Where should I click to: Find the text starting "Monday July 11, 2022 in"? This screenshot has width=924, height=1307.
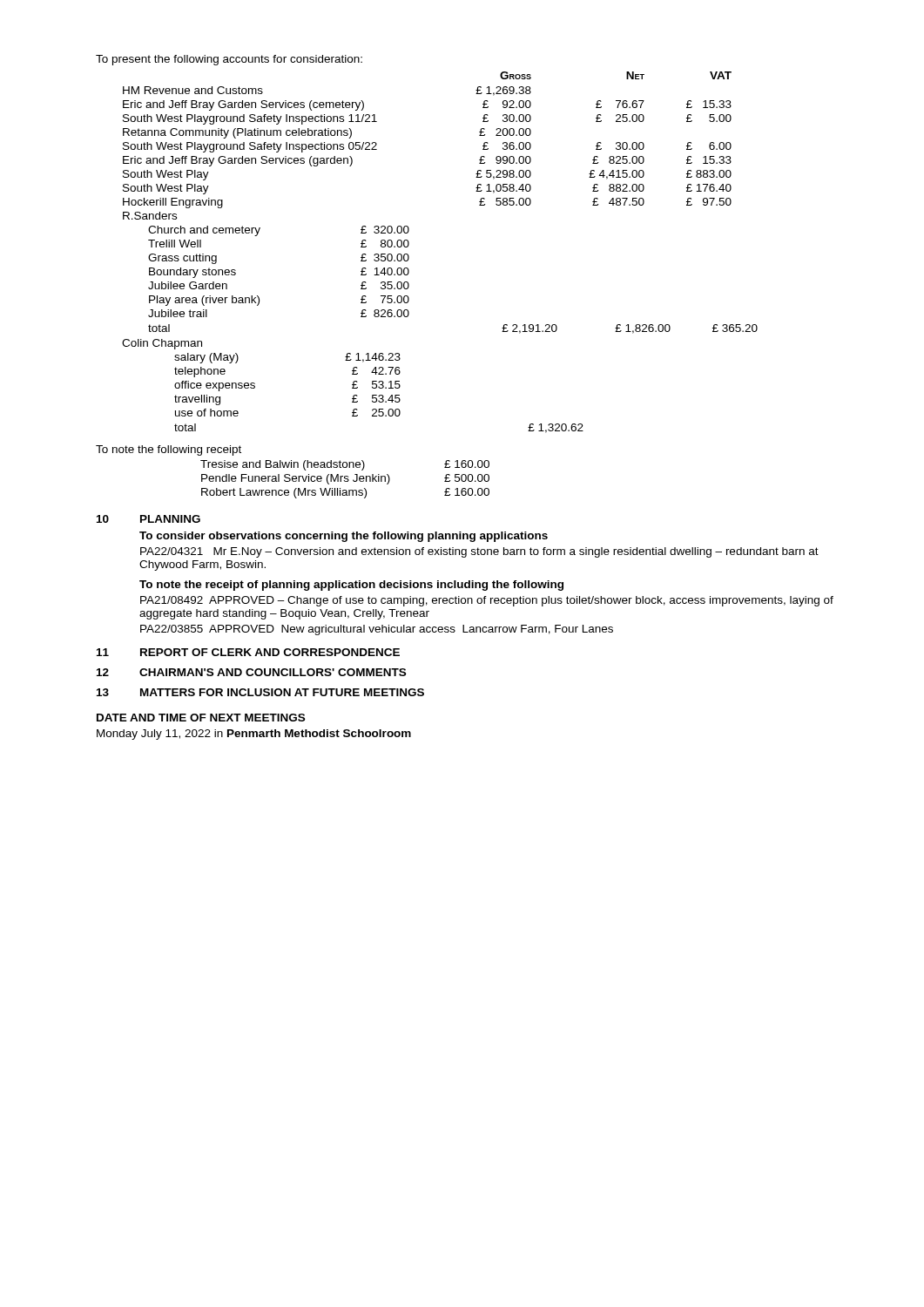coord(254,733)
